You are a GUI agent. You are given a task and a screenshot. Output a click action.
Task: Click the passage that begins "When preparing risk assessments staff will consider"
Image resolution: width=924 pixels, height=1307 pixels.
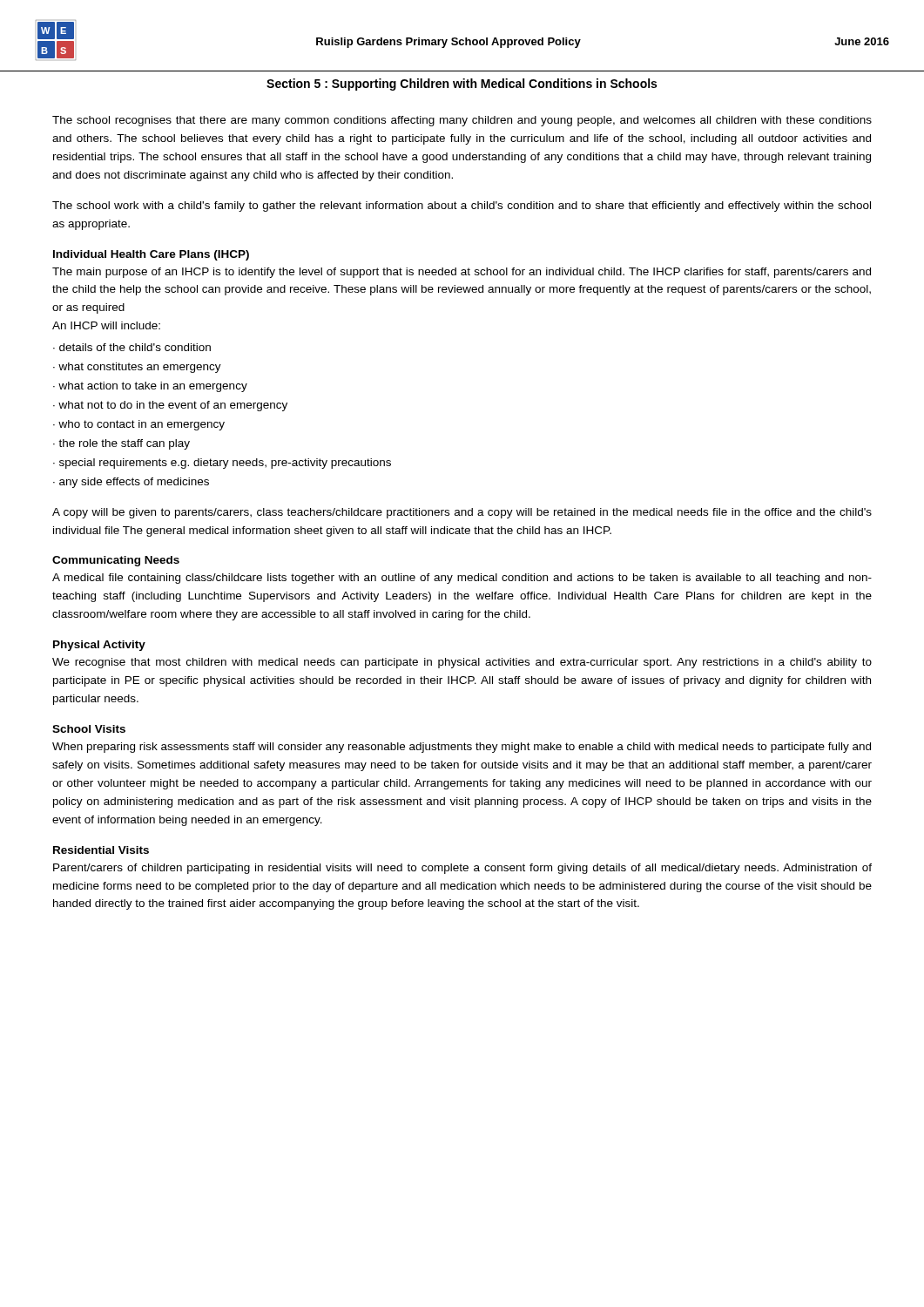[x=462, y=783]
